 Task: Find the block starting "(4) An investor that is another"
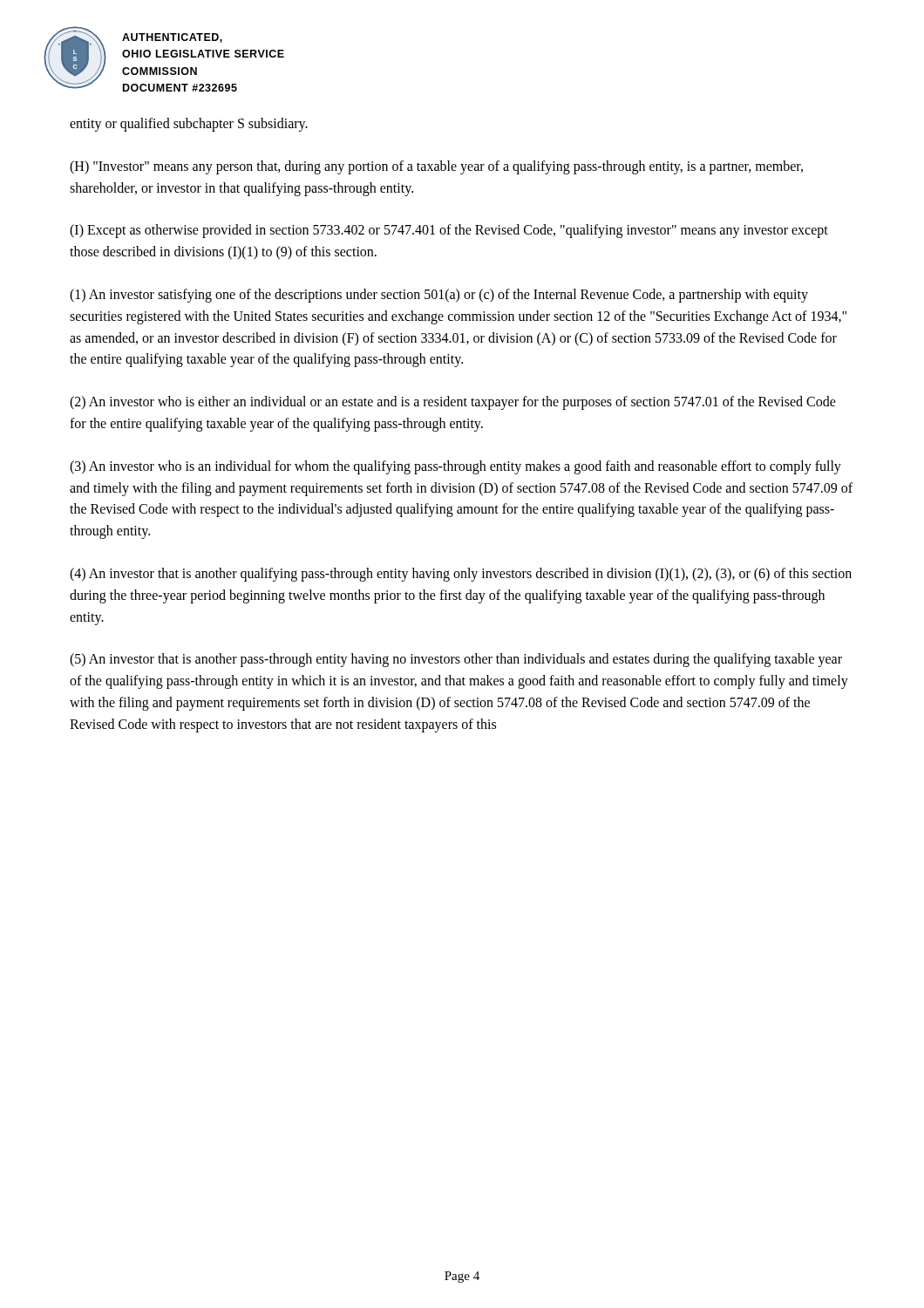point(461,595)
